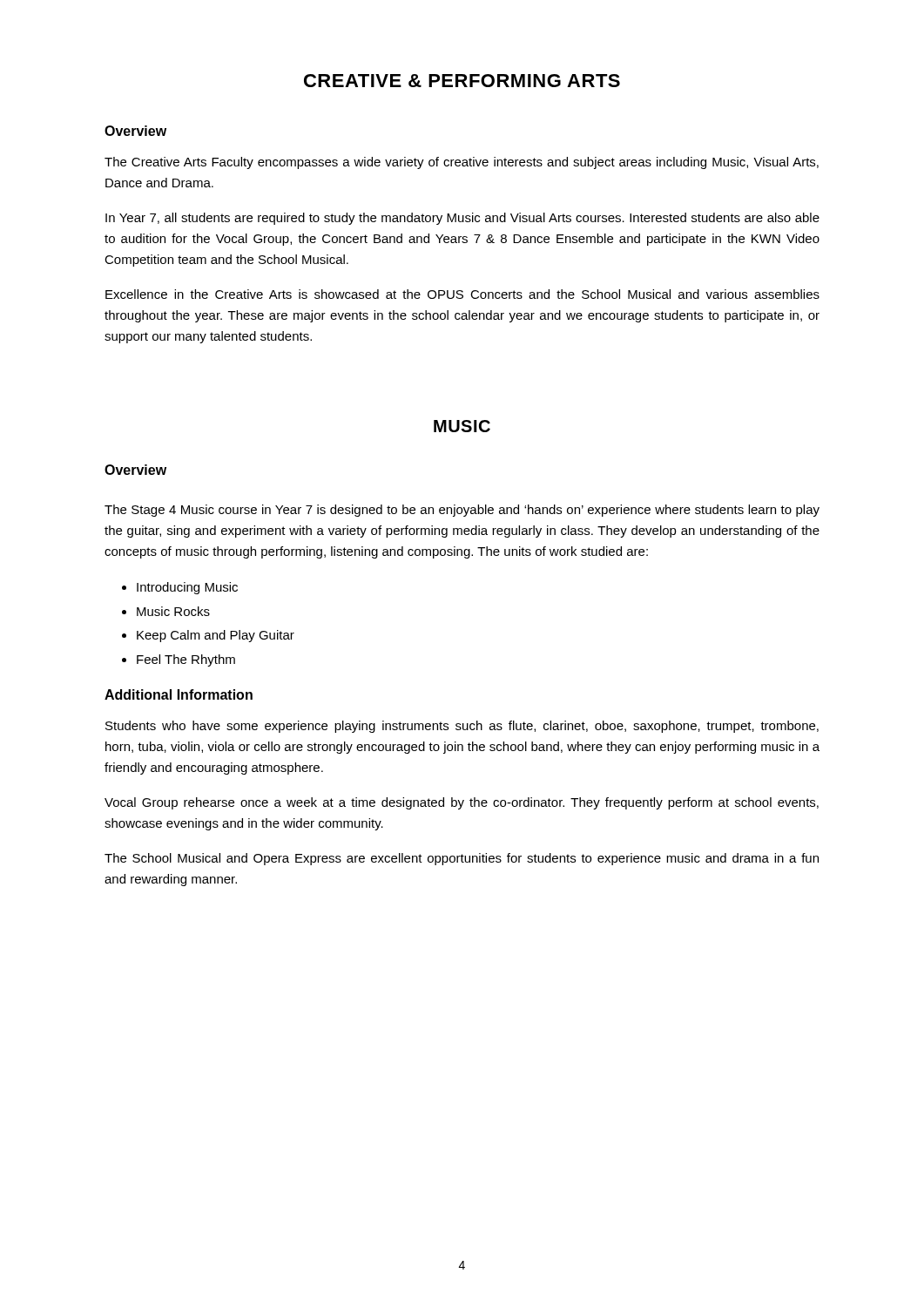This screenshot has width=924, height=1307.
Task: Locate the text starting "Students who have some"
Action: click(462, 746)
